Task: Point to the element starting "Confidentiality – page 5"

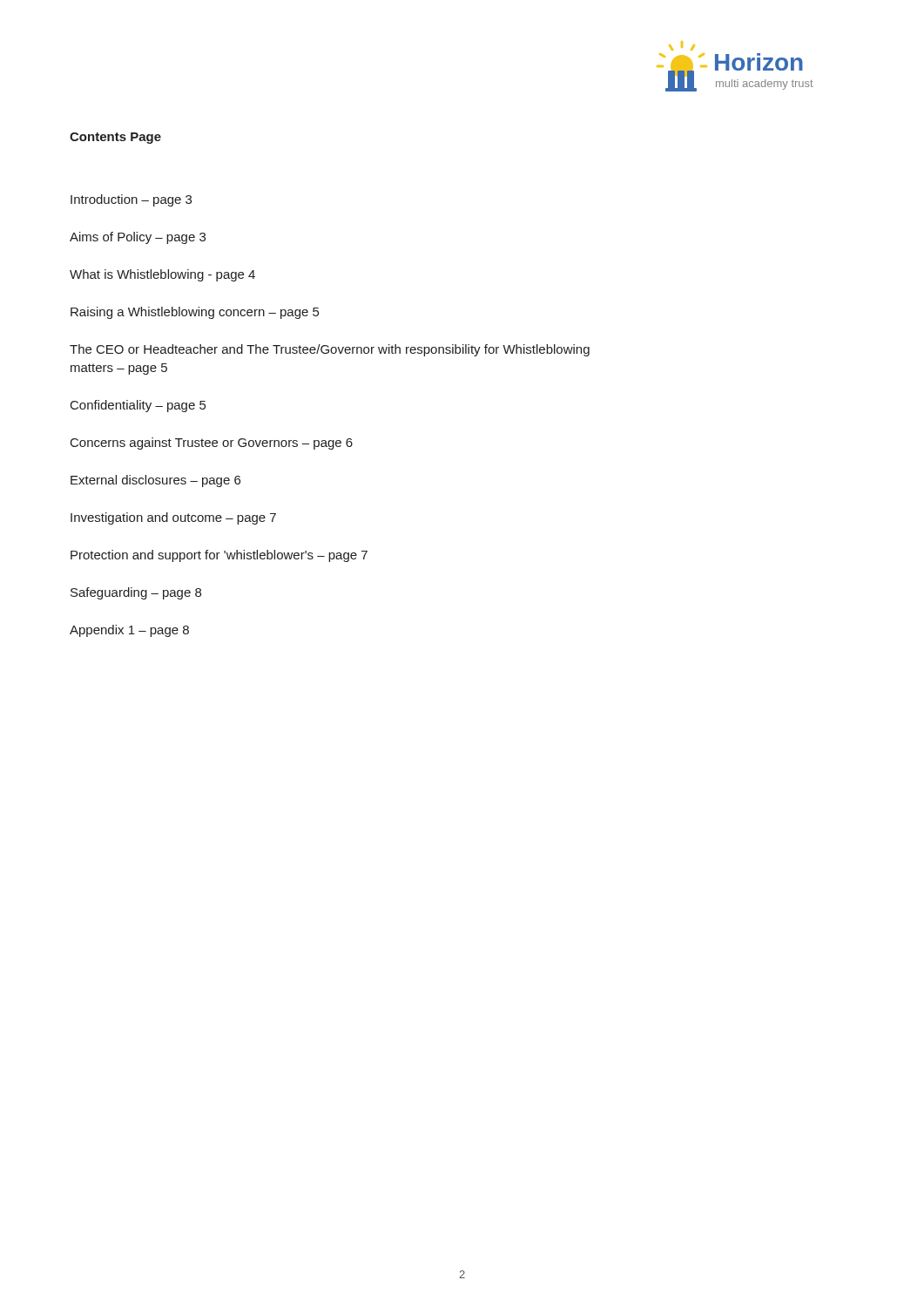Action: 138,405
